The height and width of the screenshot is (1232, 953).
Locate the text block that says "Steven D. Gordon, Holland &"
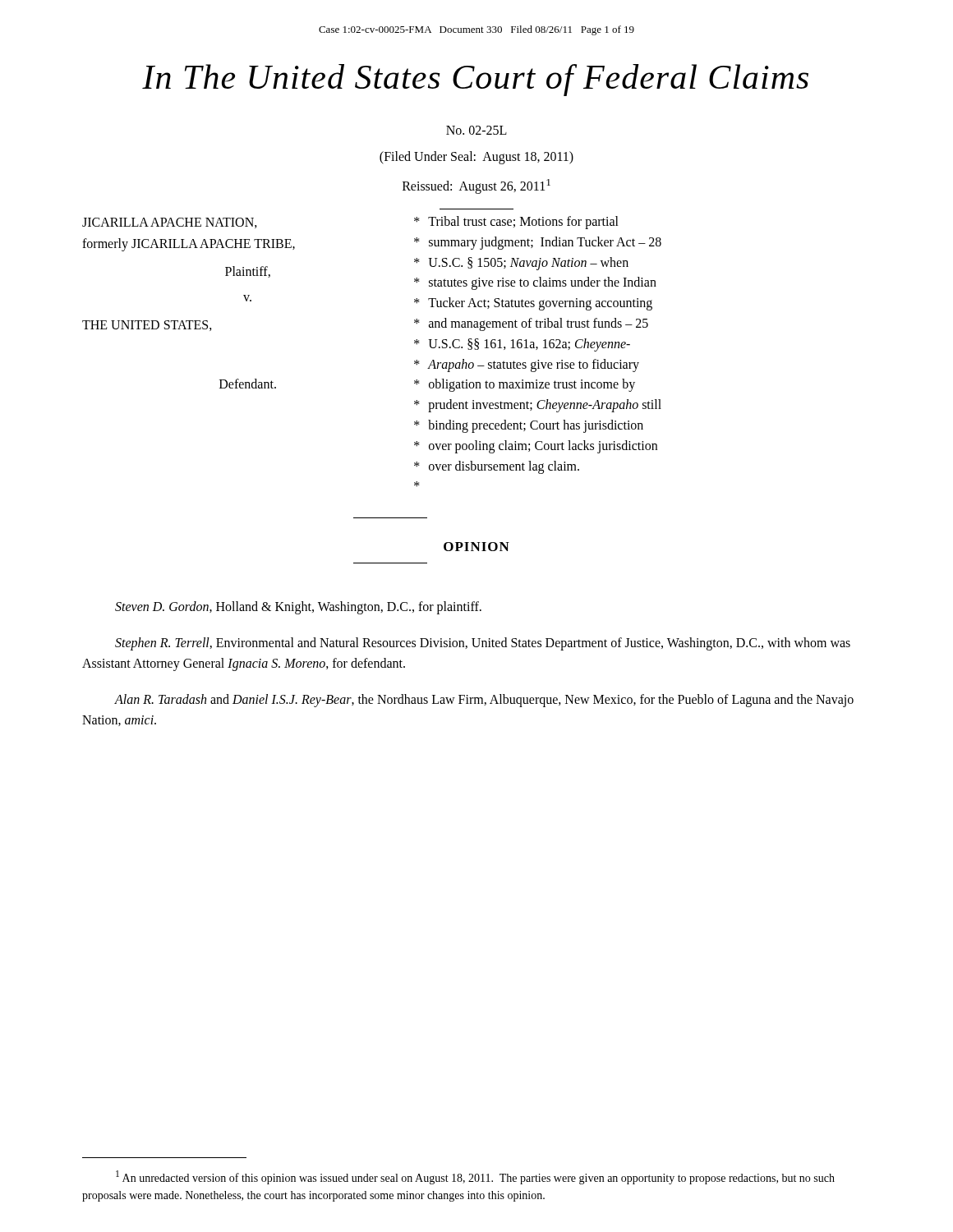[299, 607]
